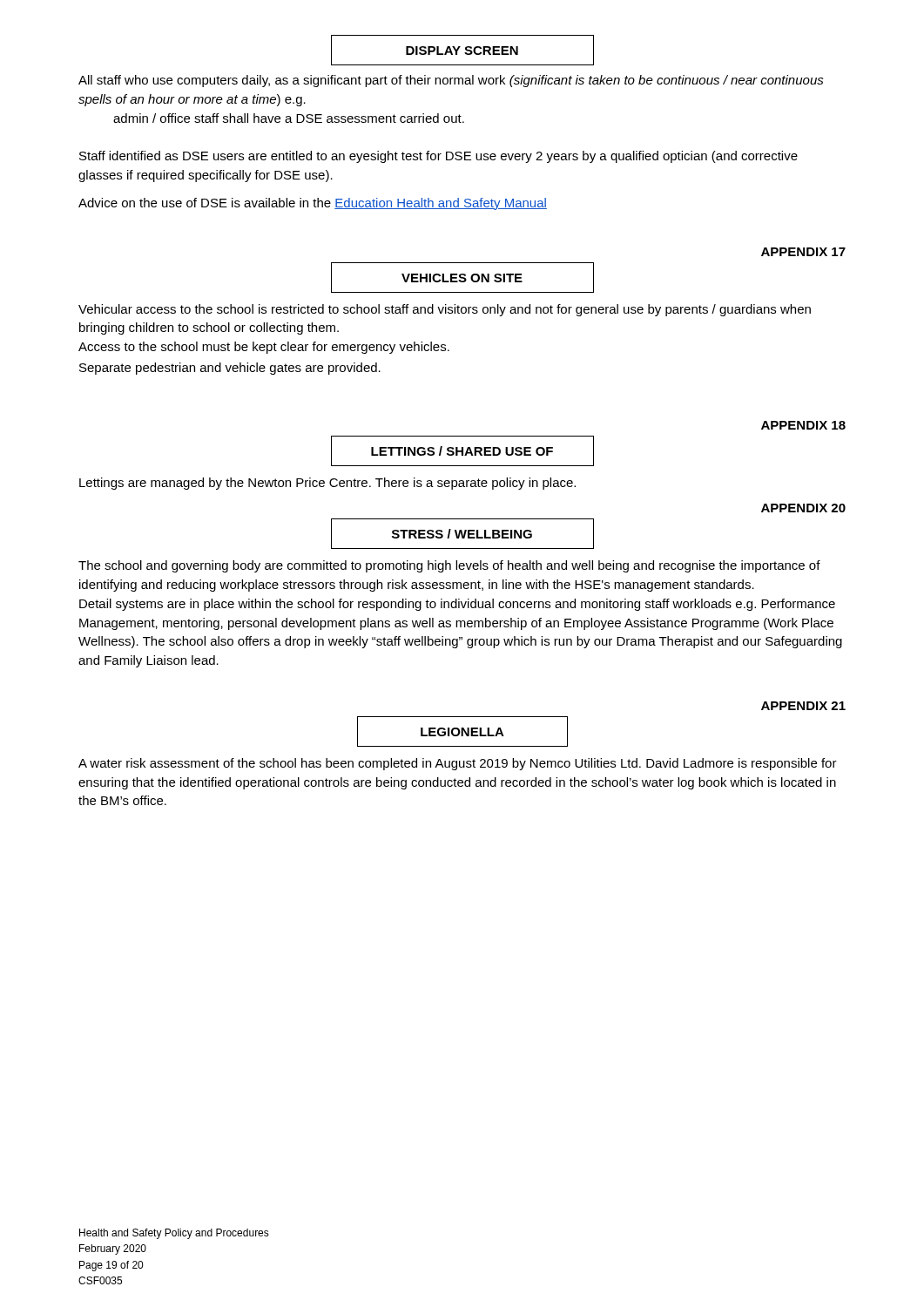Locate the element starting "LETTINGS / SHARED USE OF"
The height and width of the screenshot is (1307, 924).
[462, 450]
